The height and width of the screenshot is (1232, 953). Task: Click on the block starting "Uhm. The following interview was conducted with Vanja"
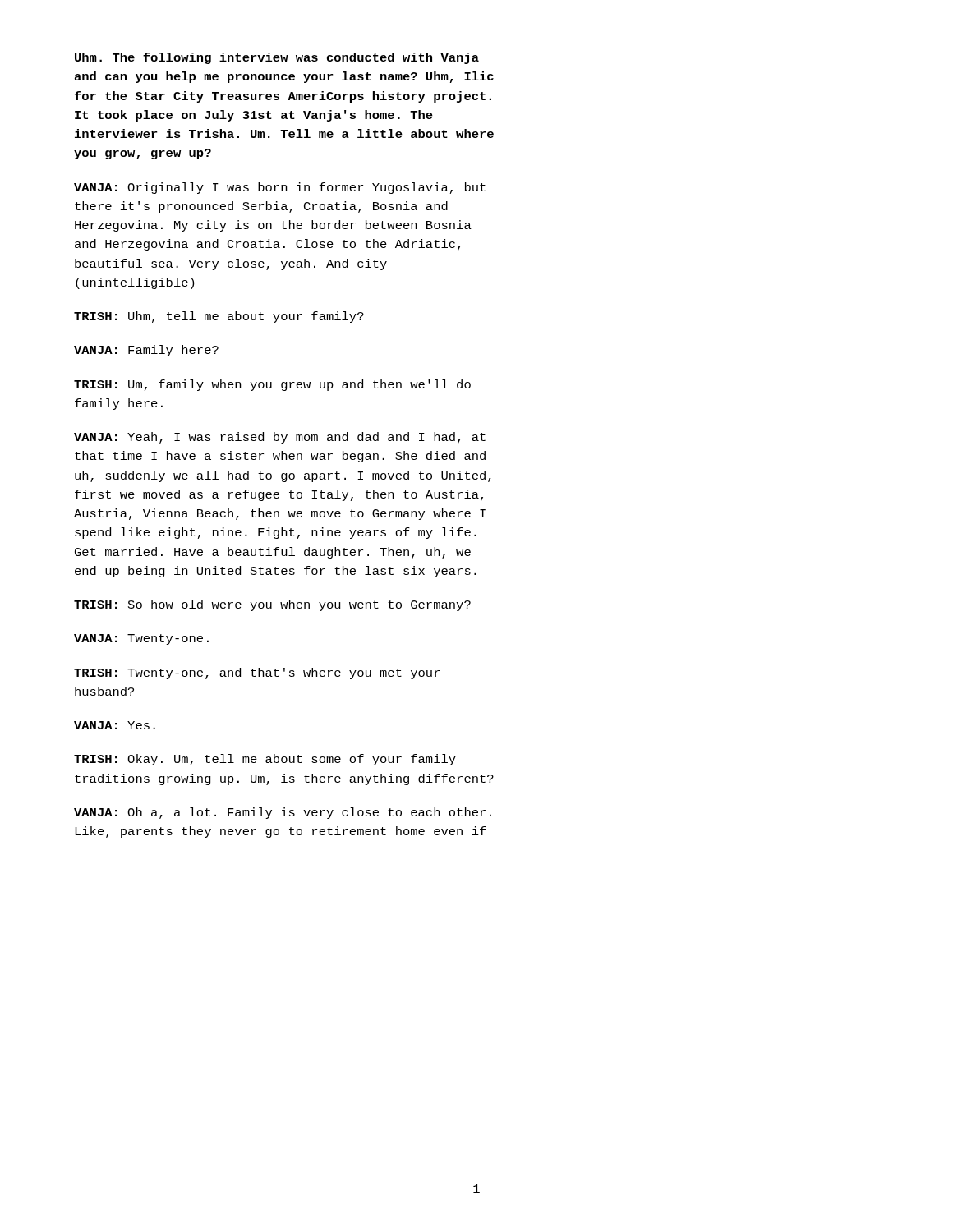coord(284,106)
